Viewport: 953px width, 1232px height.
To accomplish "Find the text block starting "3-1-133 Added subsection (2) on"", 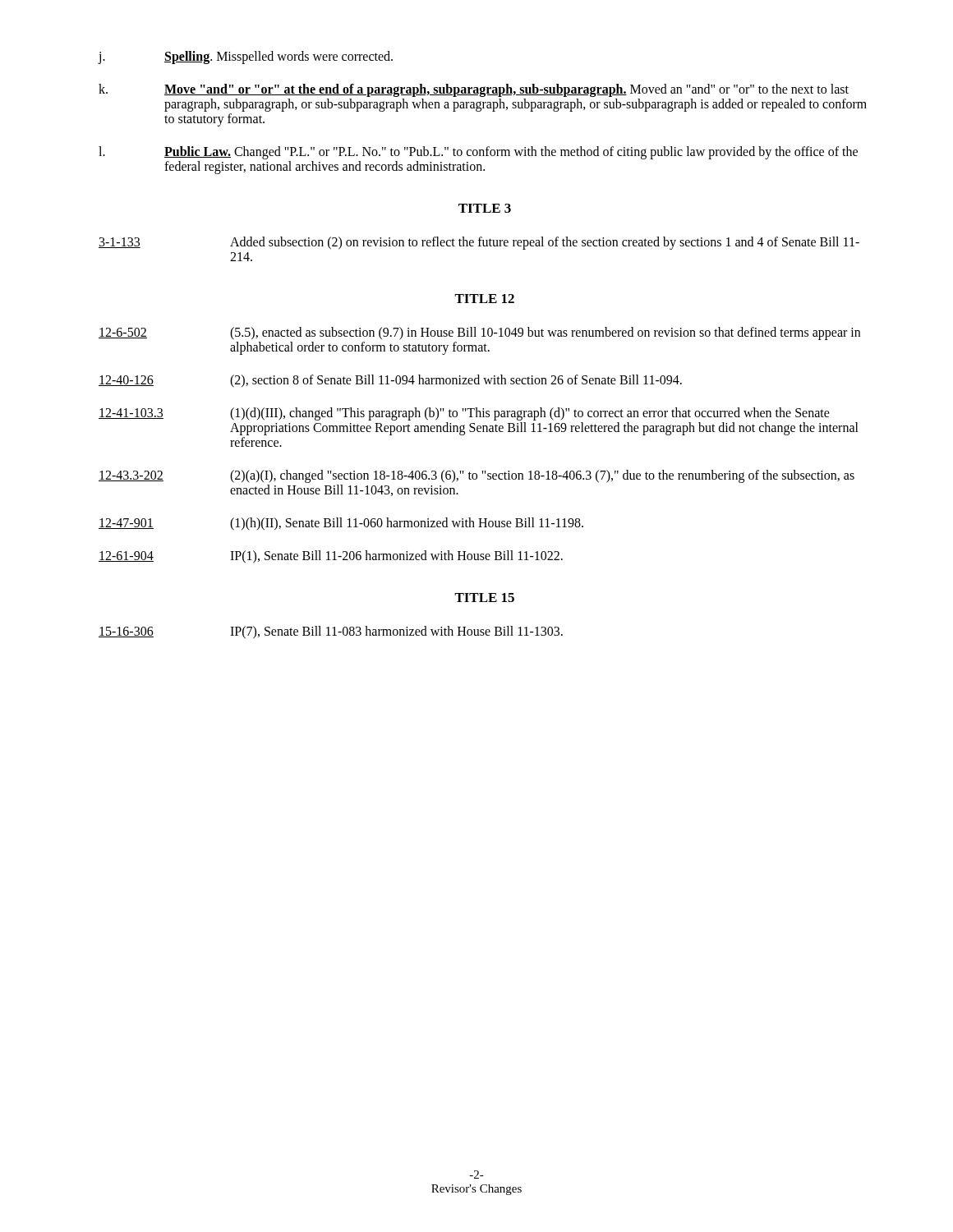I will tap(485, 250).
